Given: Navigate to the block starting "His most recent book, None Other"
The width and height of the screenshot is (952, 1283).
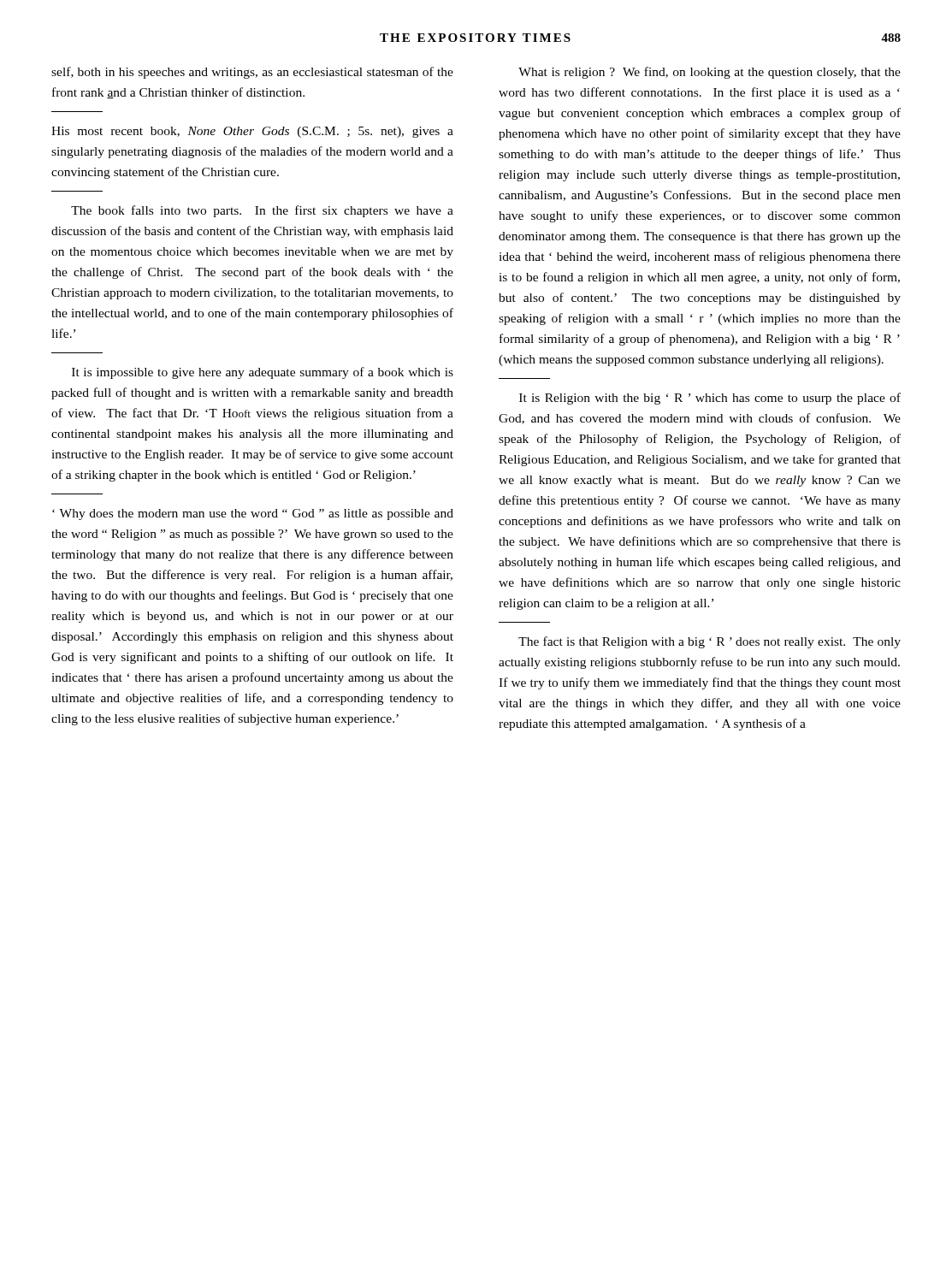Looking at the screenshot, I should tap(252, 151).
